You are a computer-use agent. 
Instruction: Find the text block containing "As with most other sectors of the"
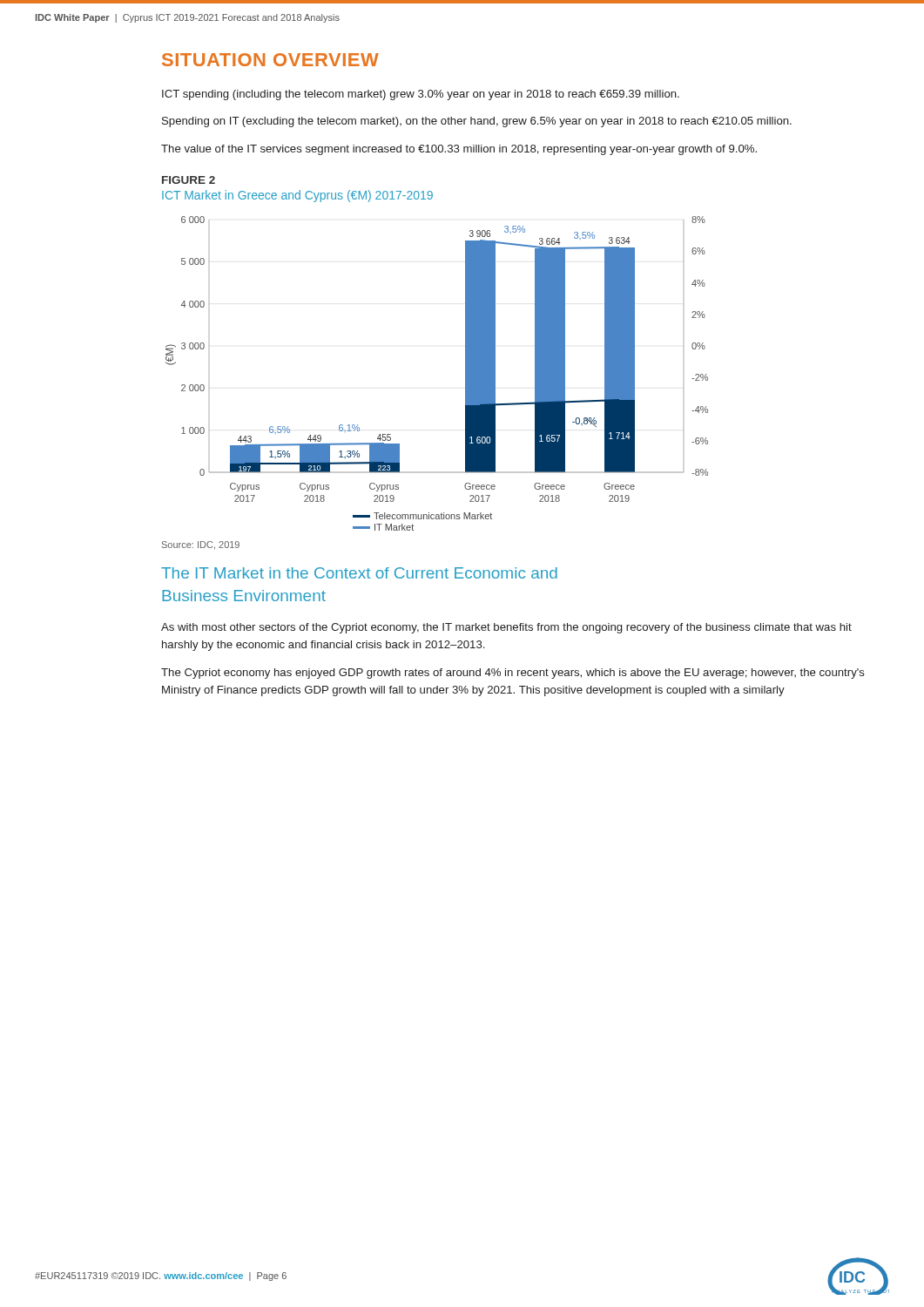click(x=506, y=636)
